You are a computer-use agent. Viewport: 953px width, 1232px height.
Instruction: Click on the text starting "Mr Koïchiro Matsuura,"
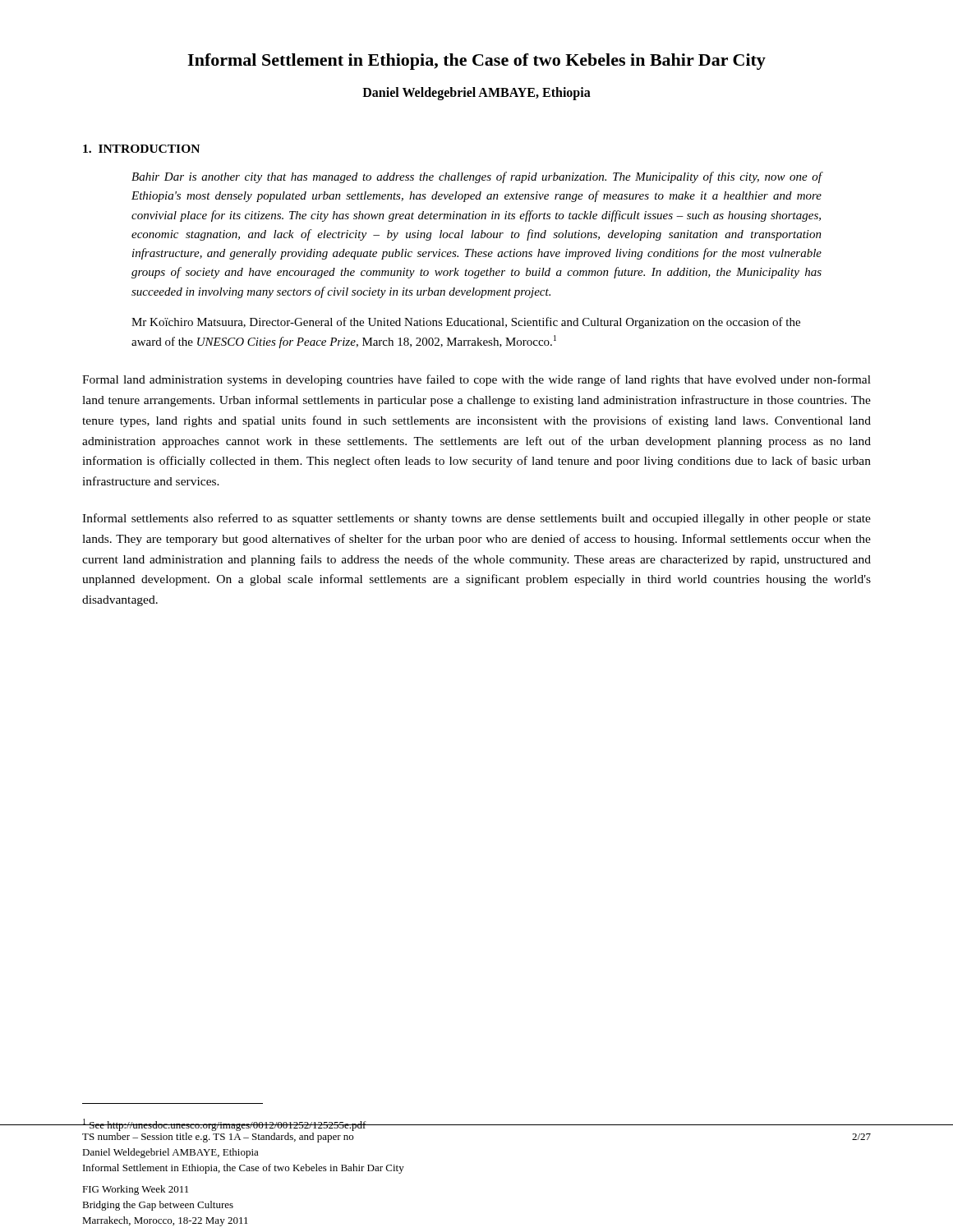click(466, 332)
